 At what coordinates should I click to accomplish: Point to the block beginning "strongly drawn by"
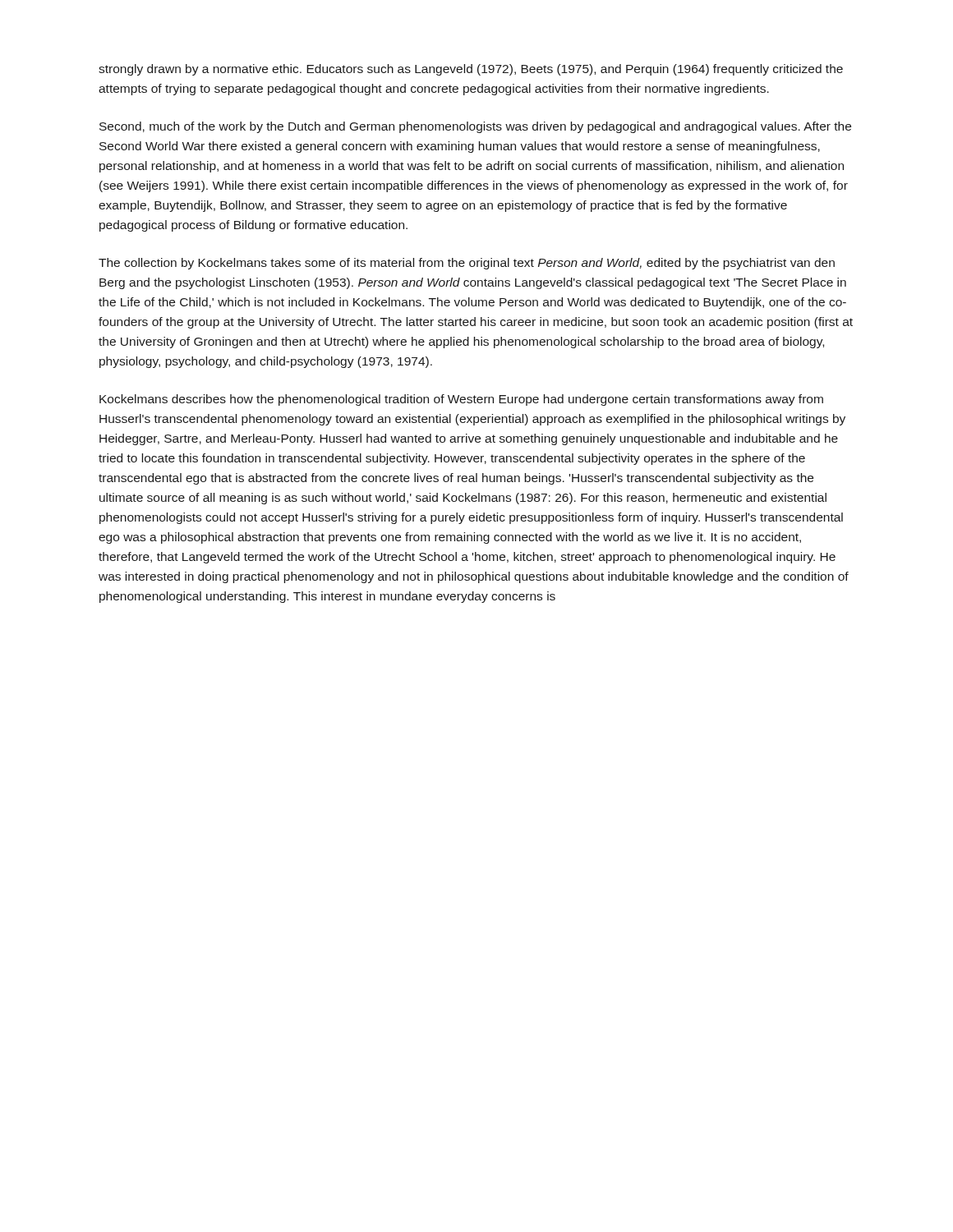point(471,78)
